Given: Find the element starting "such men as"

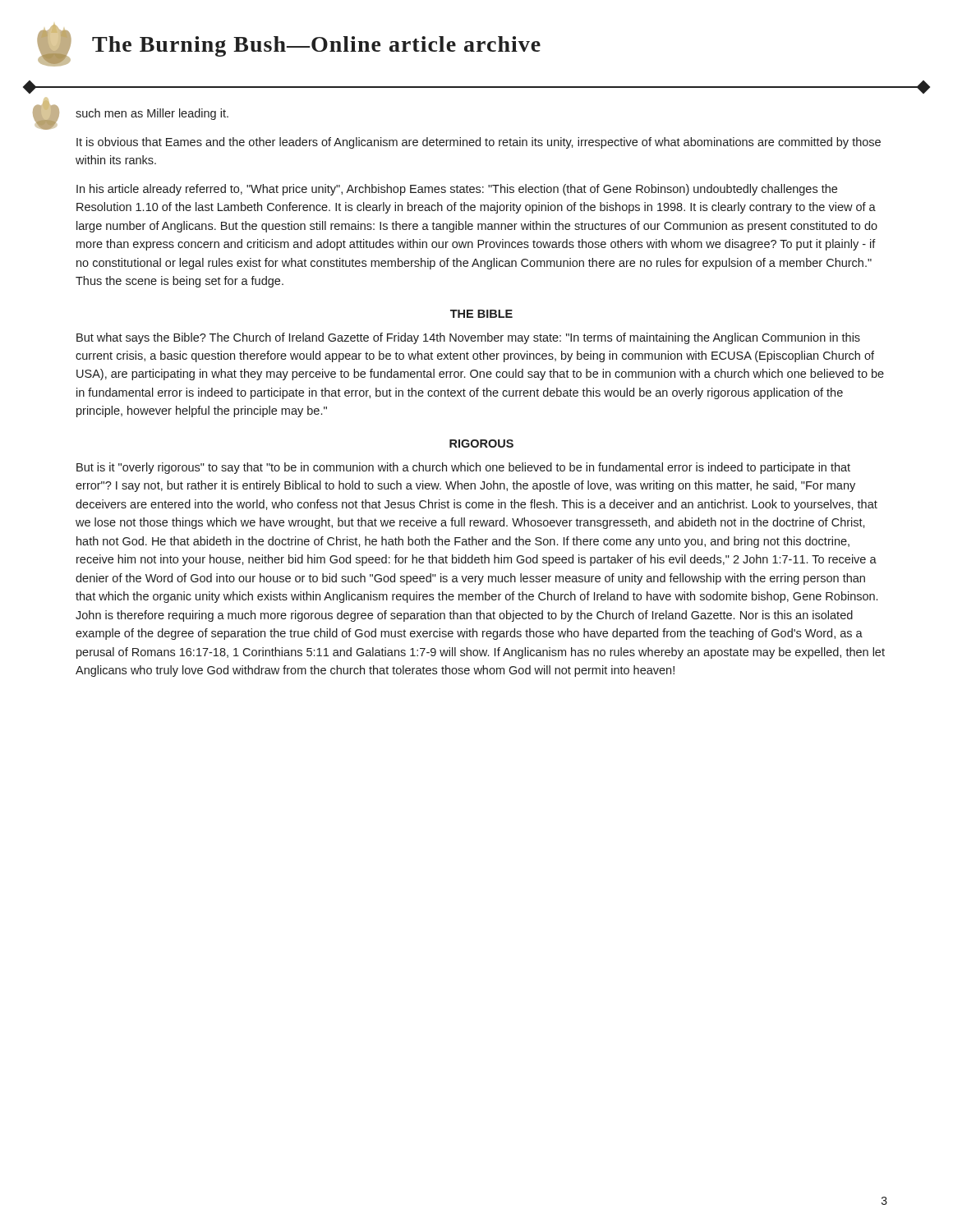Looking at the screenshot, I should click(152, 113).
